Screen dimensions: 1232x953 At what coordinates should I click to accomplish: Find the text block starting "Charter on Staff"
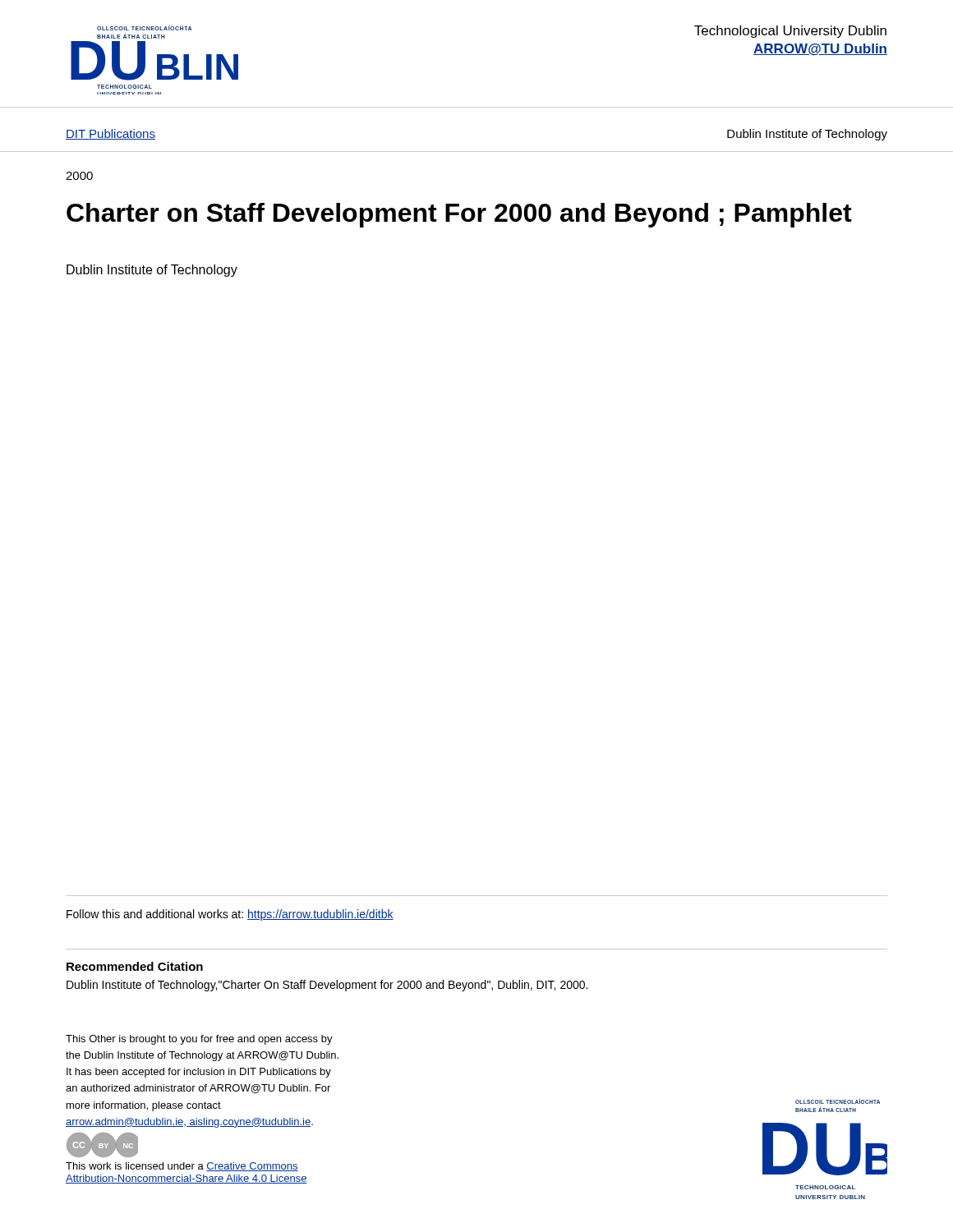tap(459, 213)
